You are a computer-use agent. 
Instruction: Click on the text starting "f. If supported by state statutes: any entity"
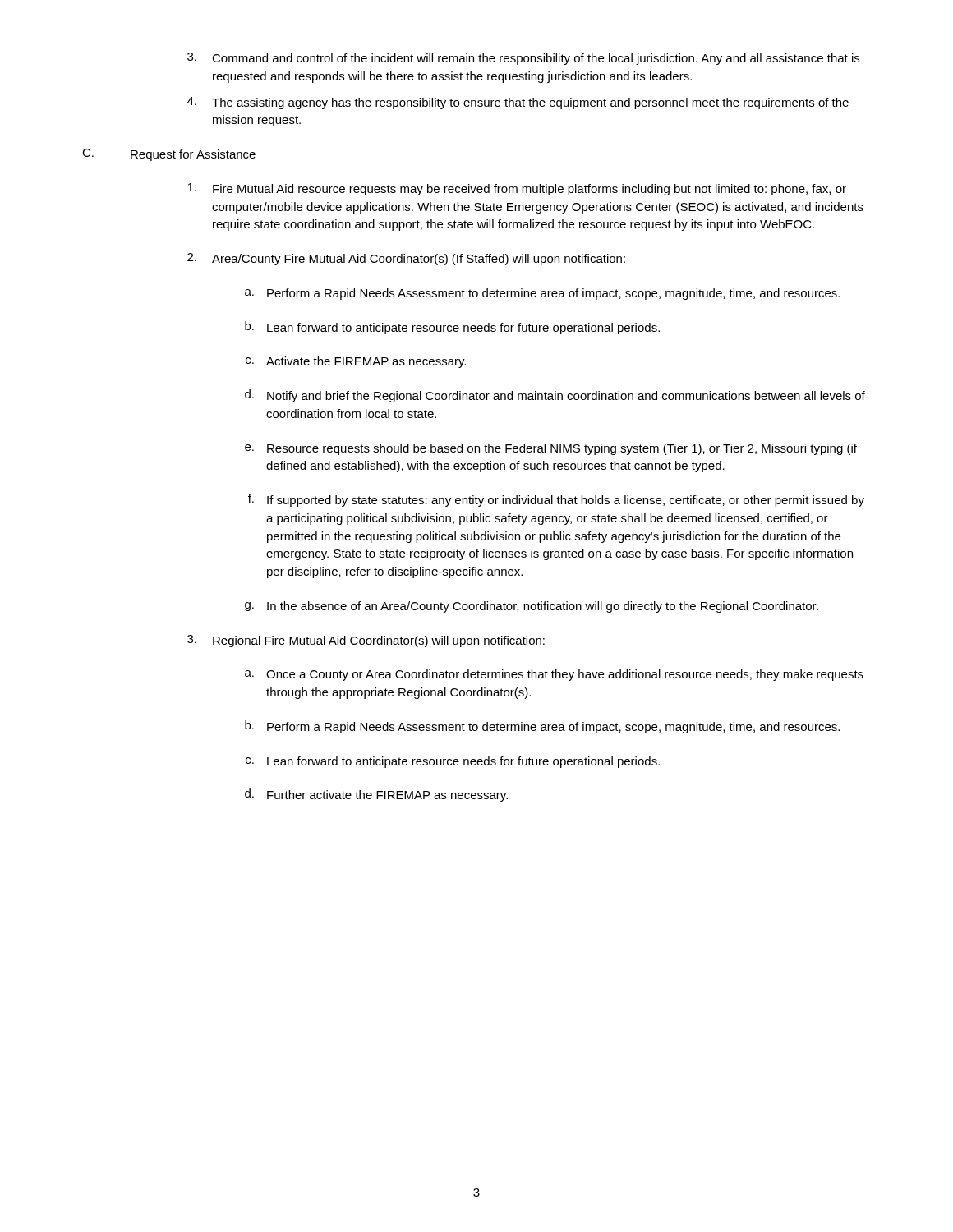click(542, 536)
